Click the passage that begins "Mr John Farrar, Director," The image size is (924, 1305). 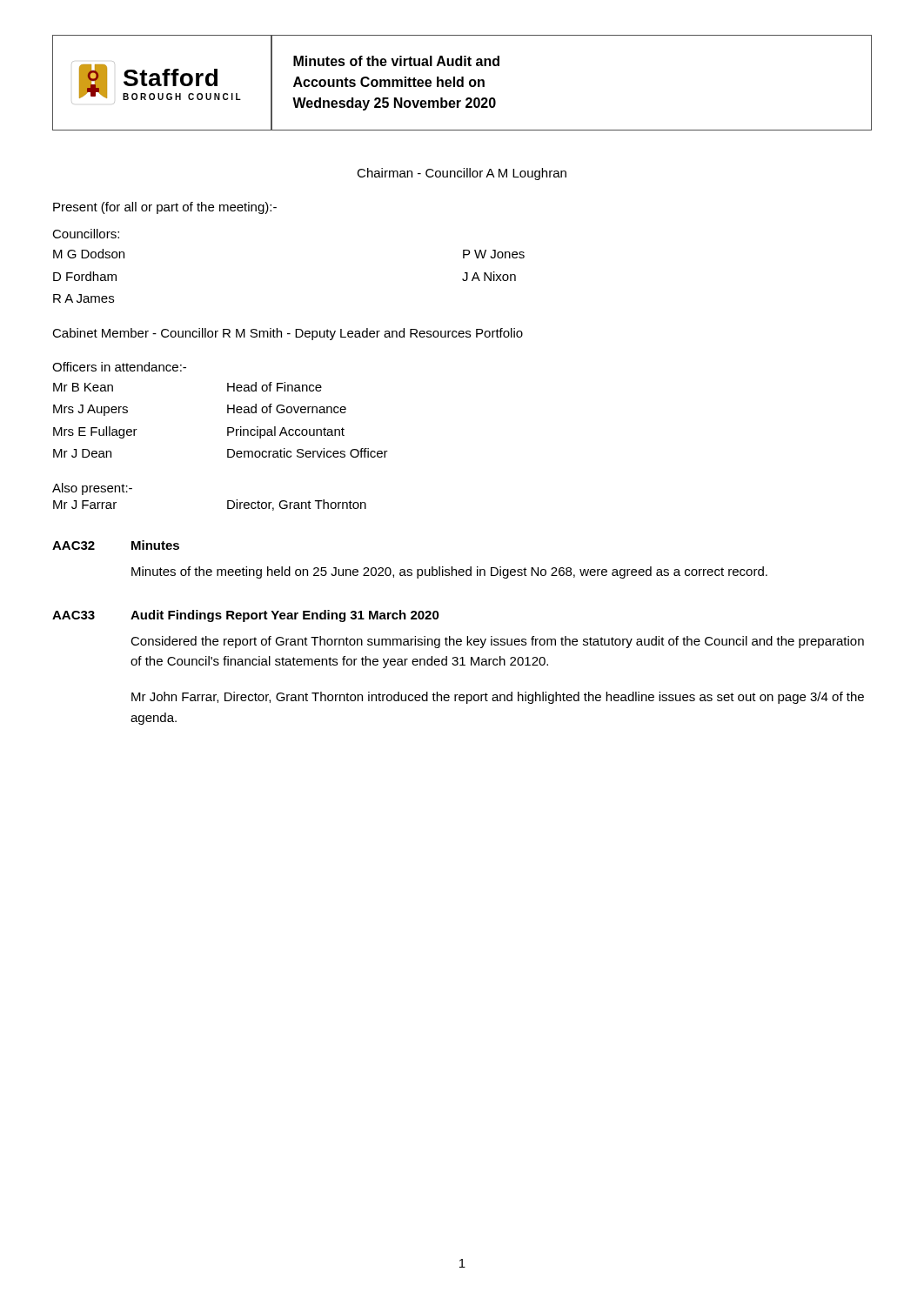[497, 707]
